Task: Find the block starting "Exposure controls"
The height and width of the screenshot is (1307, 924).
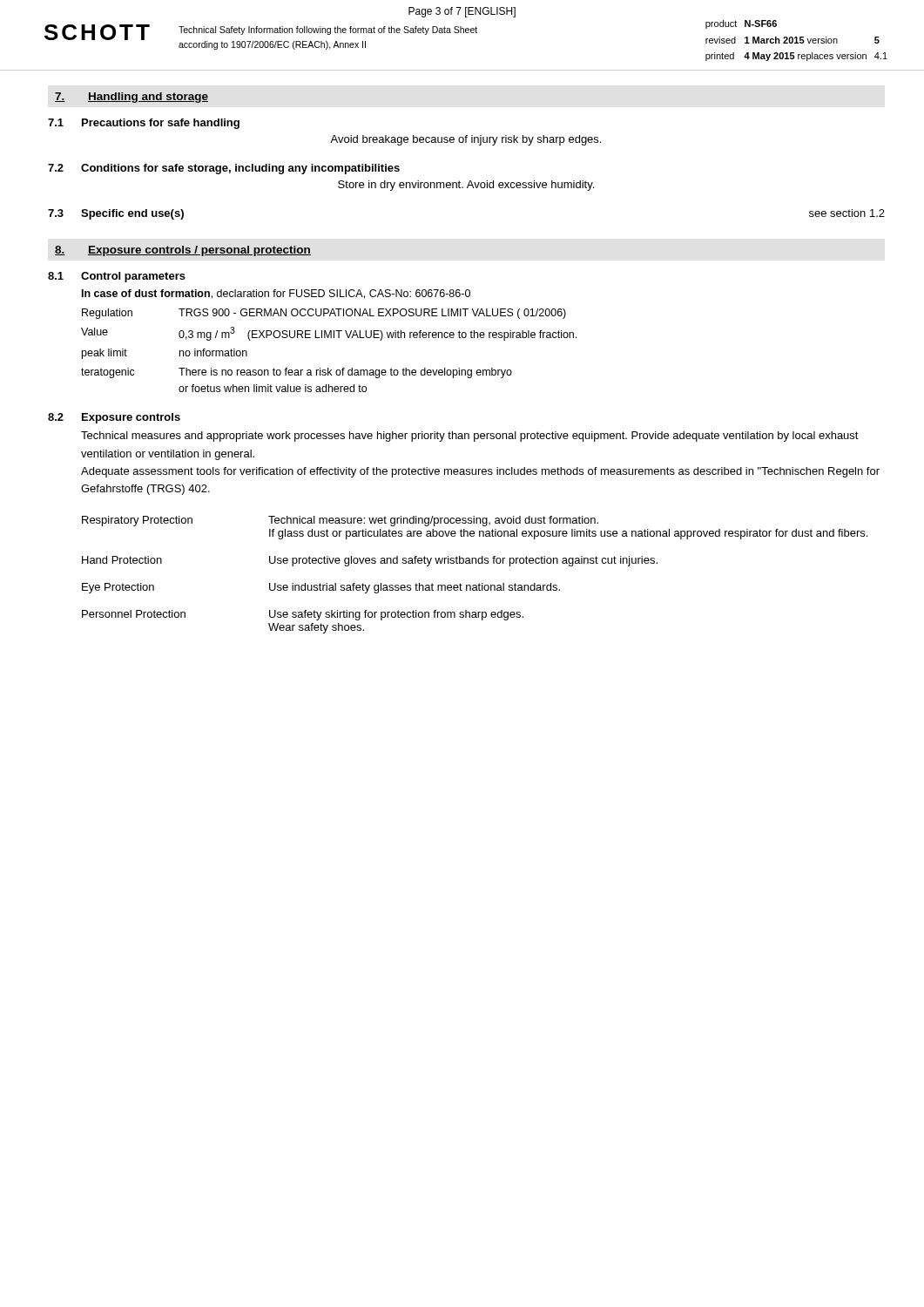Action: [x=131, y=417]
